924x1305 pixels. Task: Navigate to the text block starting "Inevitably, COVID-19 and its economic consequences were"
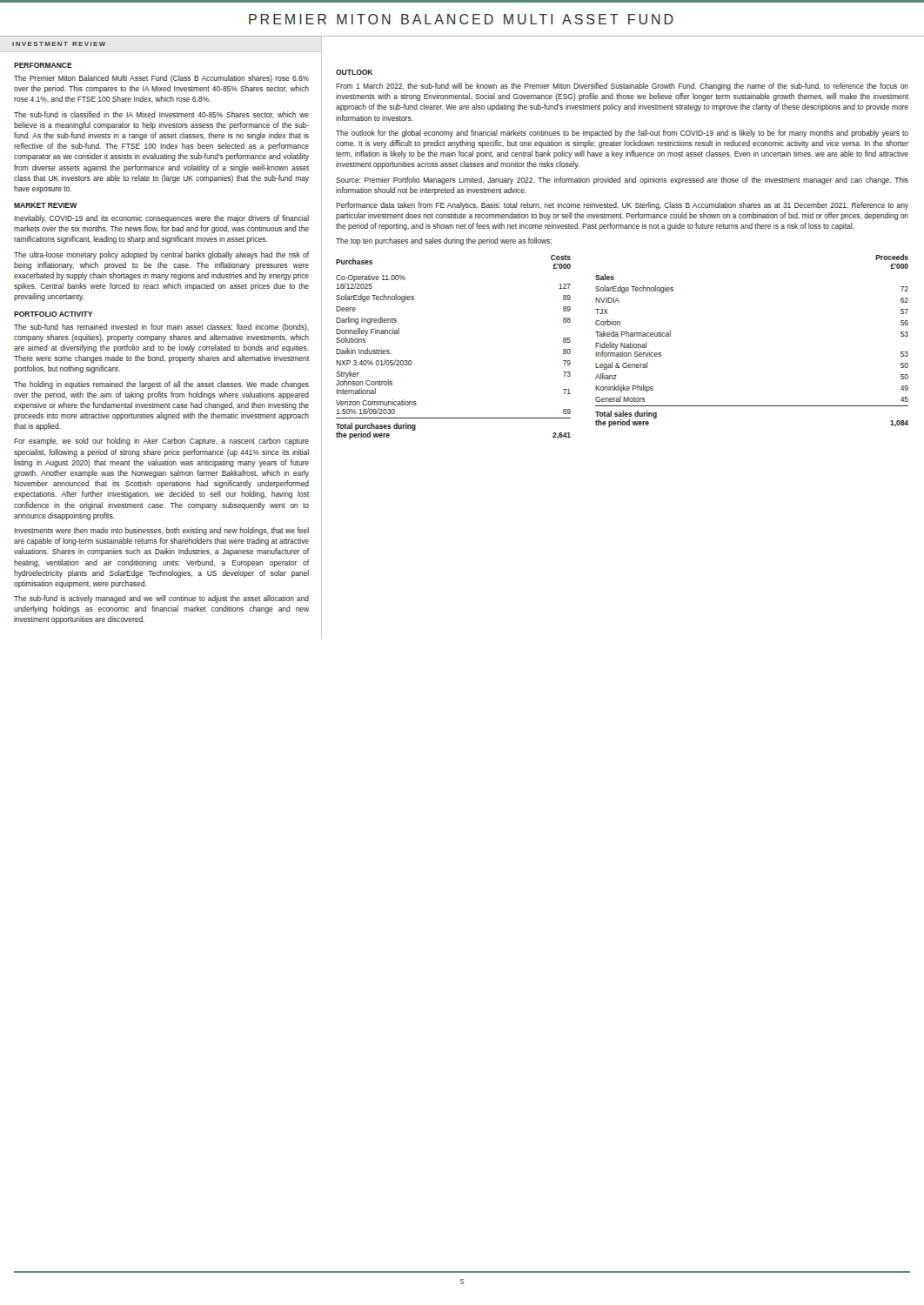pyautogui.click(x=161, y=229)
